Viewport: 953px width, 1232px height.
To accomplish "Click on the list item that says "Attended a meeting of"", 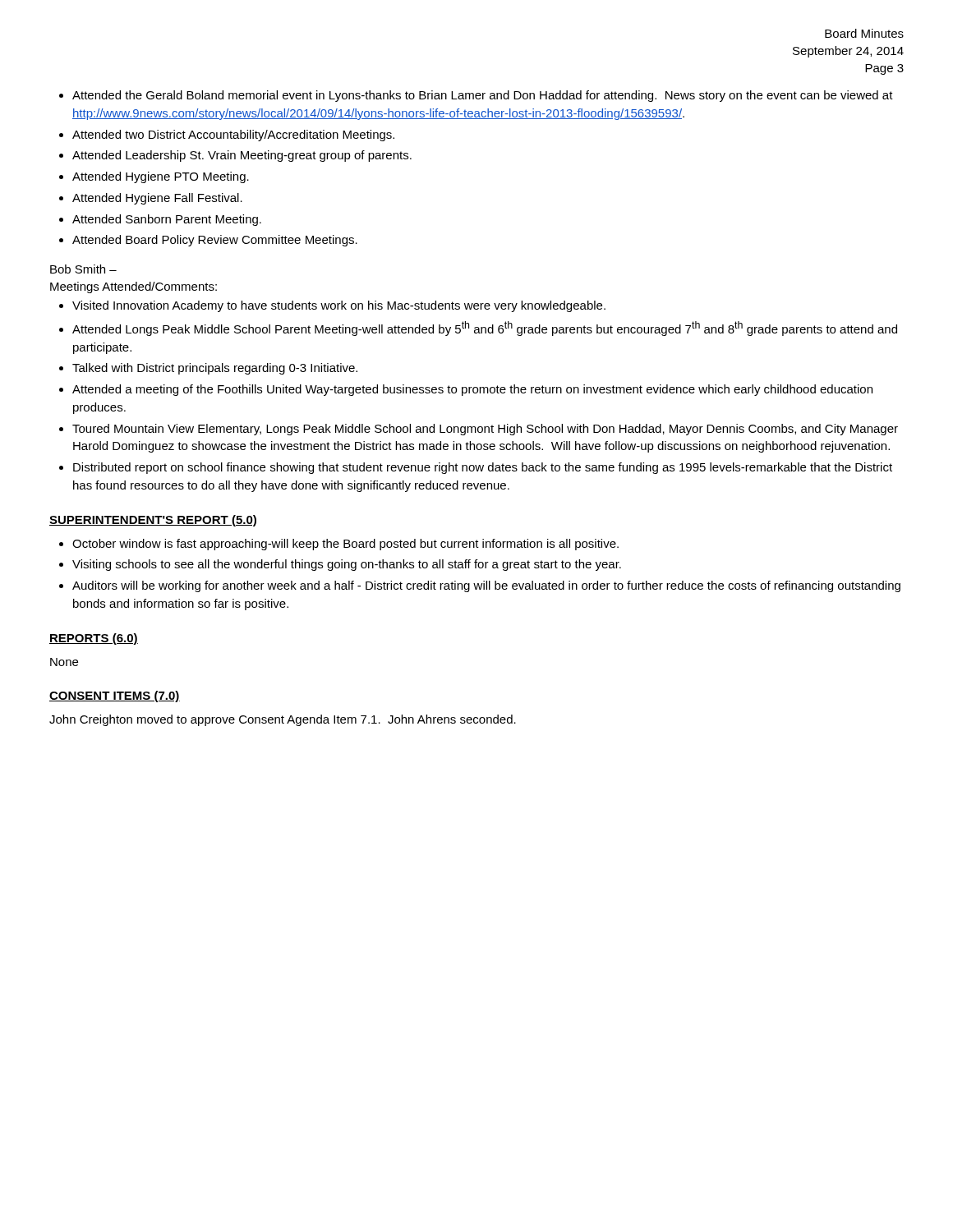I will pos(473,398).
